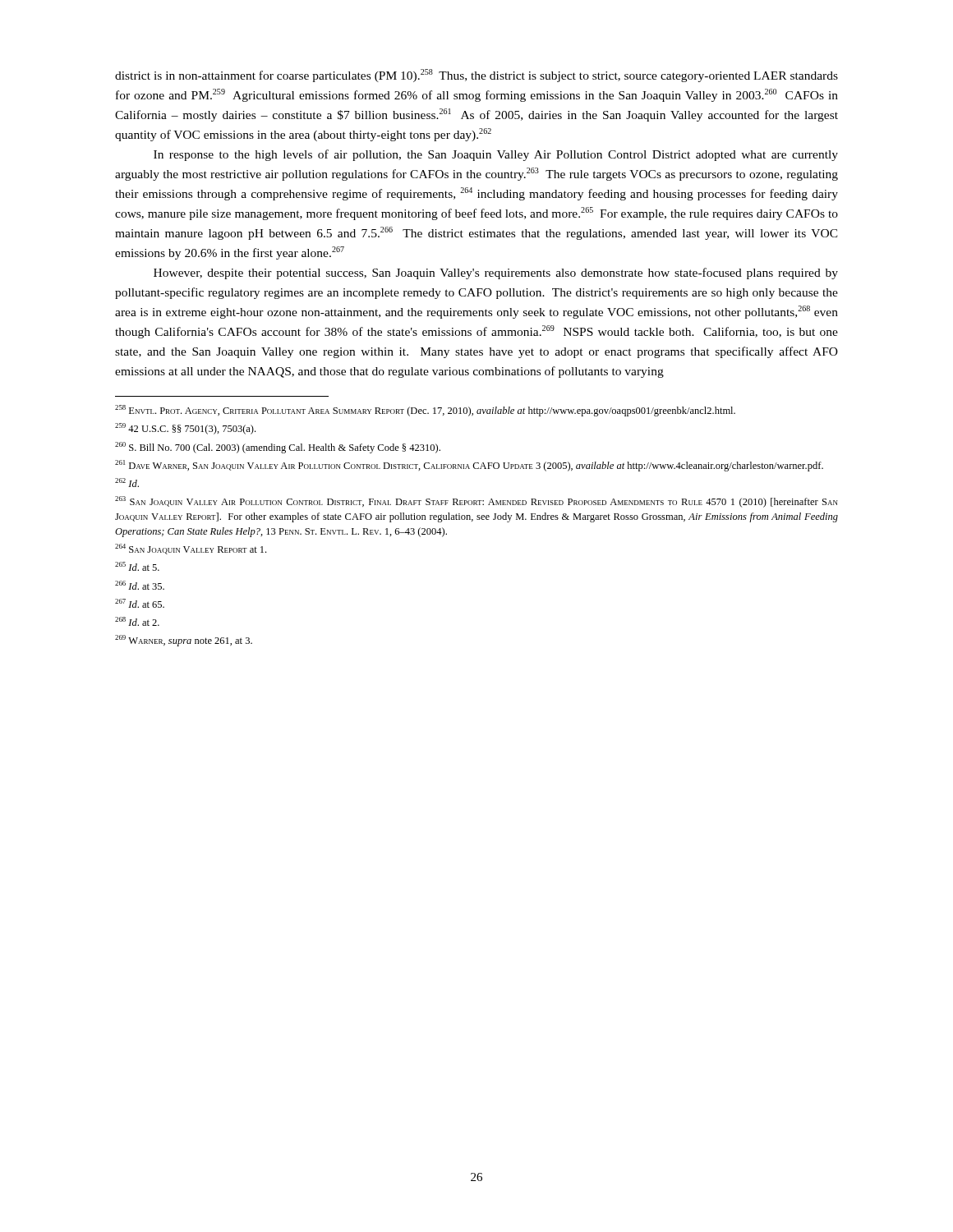Find the block starting "261 Dave Warner,"
Screen dimensions: 1232x953
(x=469, y=465)
